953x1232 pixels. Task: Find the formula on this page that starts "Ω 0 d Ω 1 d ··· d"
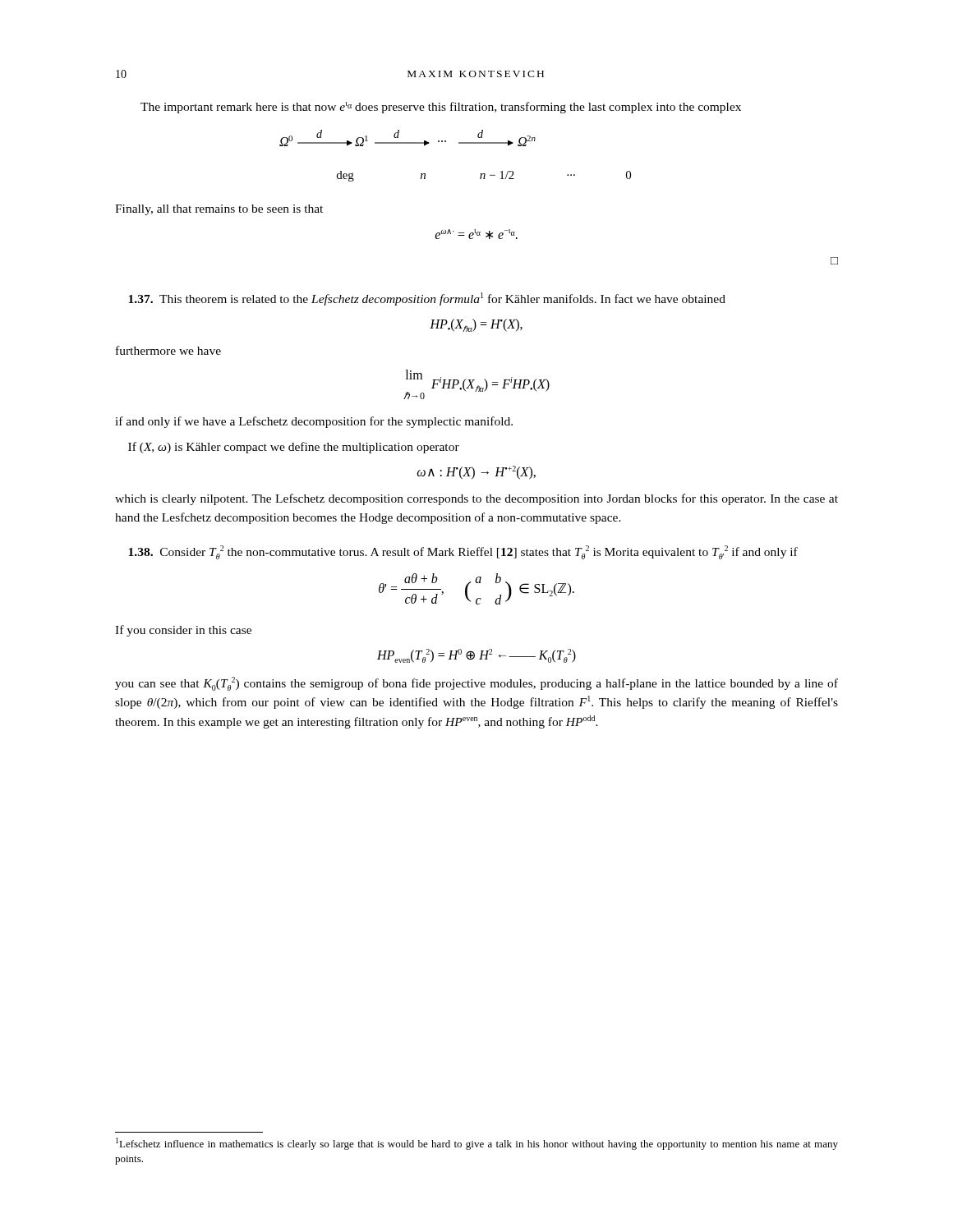(476, 141)
